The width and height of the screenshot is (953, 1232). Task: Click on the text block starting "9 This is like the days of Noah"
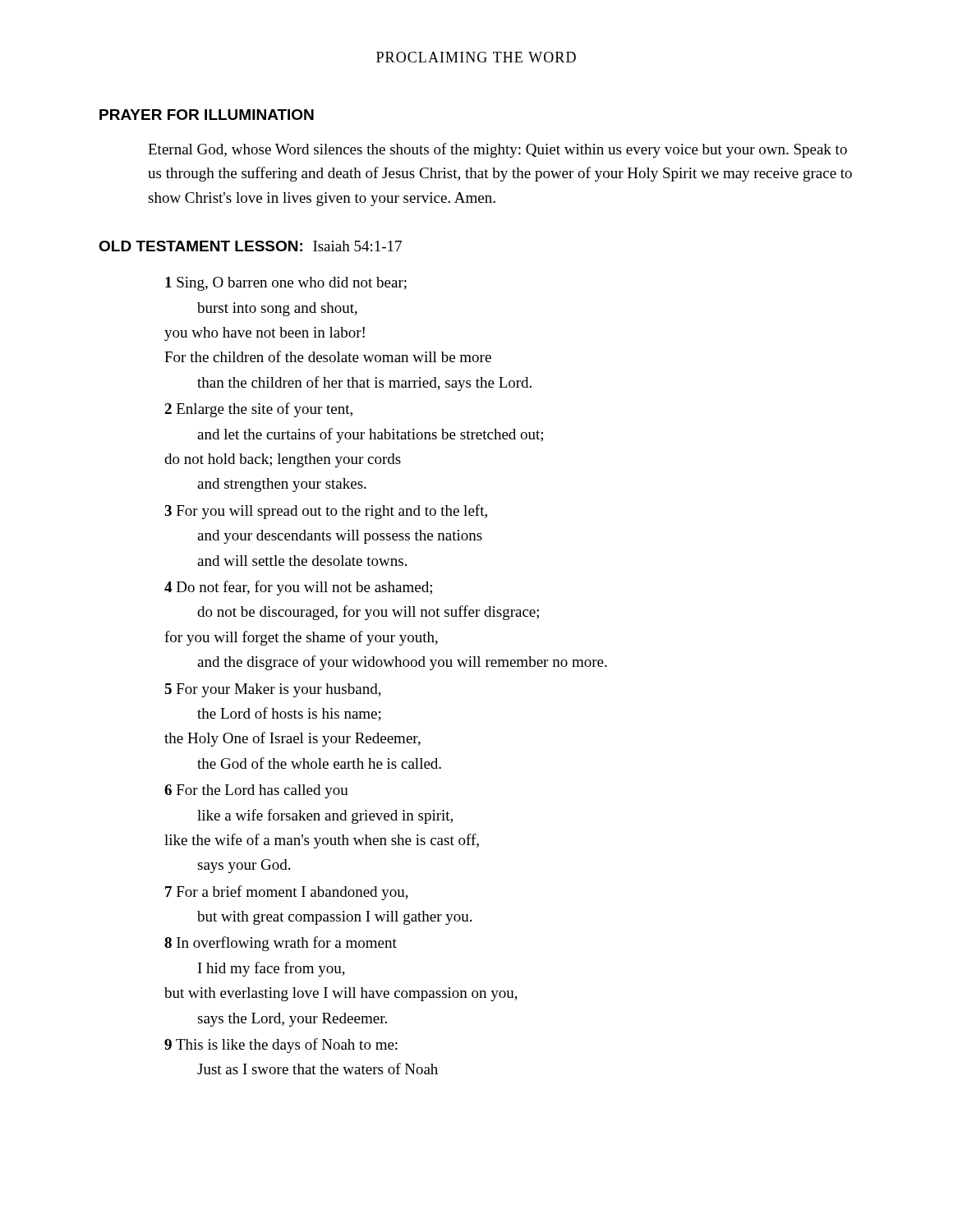(x=281, y=1046)
